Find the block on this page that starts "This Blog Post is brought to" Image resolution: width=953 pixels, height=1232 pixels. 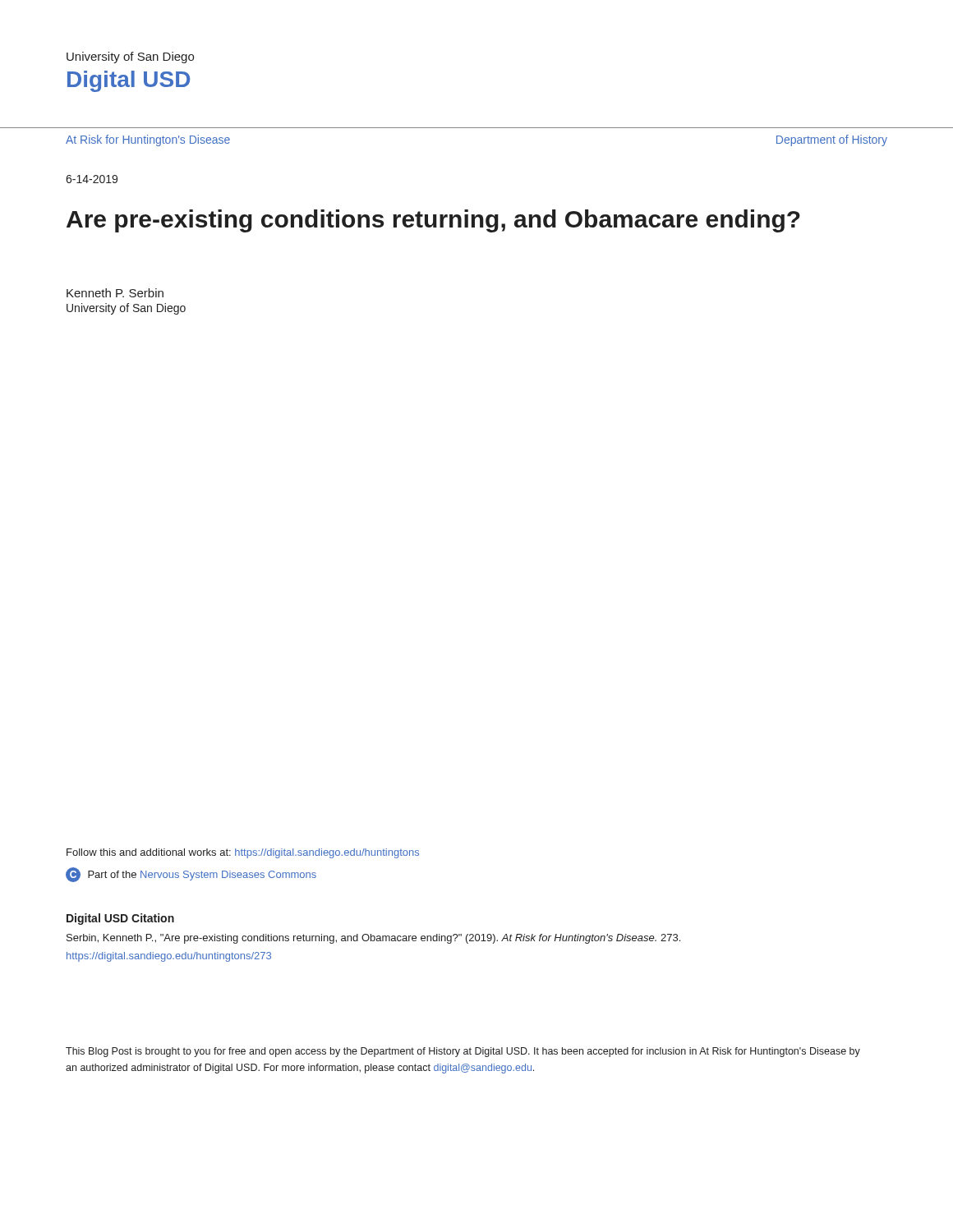pyautogui.click(x=463, y=1060)
